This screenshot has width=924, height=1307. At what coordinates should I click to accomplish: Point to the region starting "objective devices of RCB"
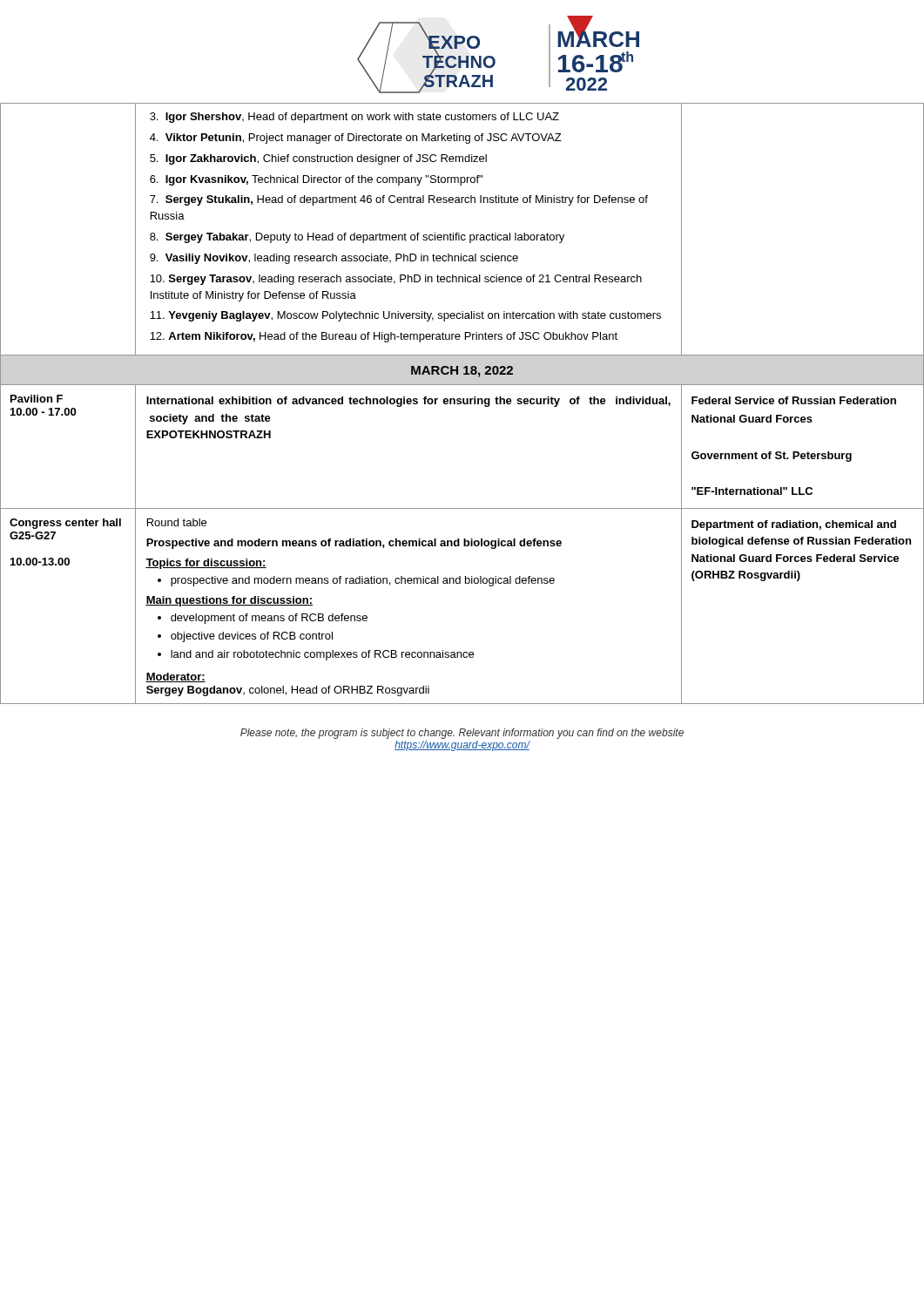(x=252, y=636)
